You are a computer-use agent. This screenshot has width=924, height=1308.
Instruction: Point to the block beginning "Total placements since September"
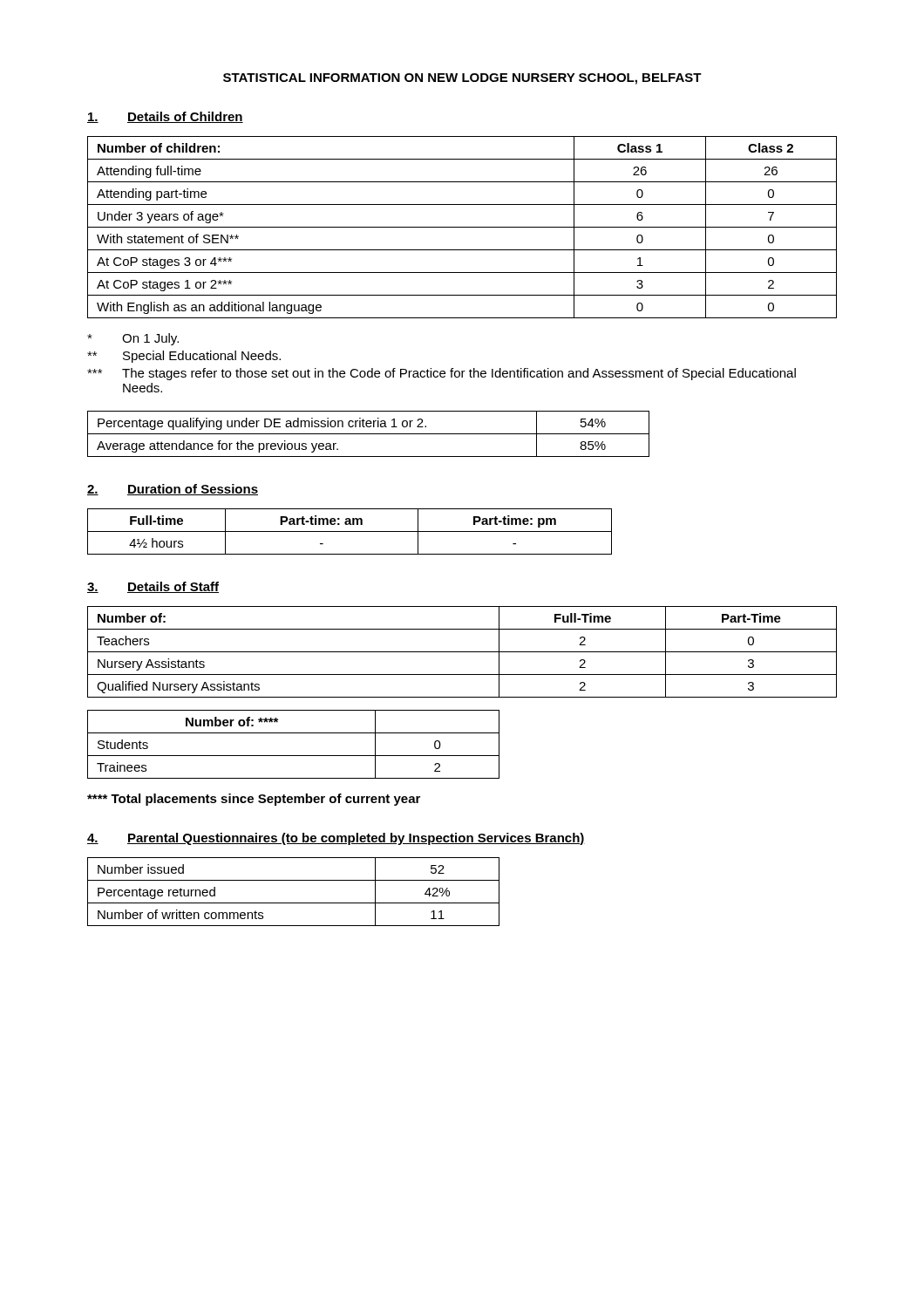(254, 798)
